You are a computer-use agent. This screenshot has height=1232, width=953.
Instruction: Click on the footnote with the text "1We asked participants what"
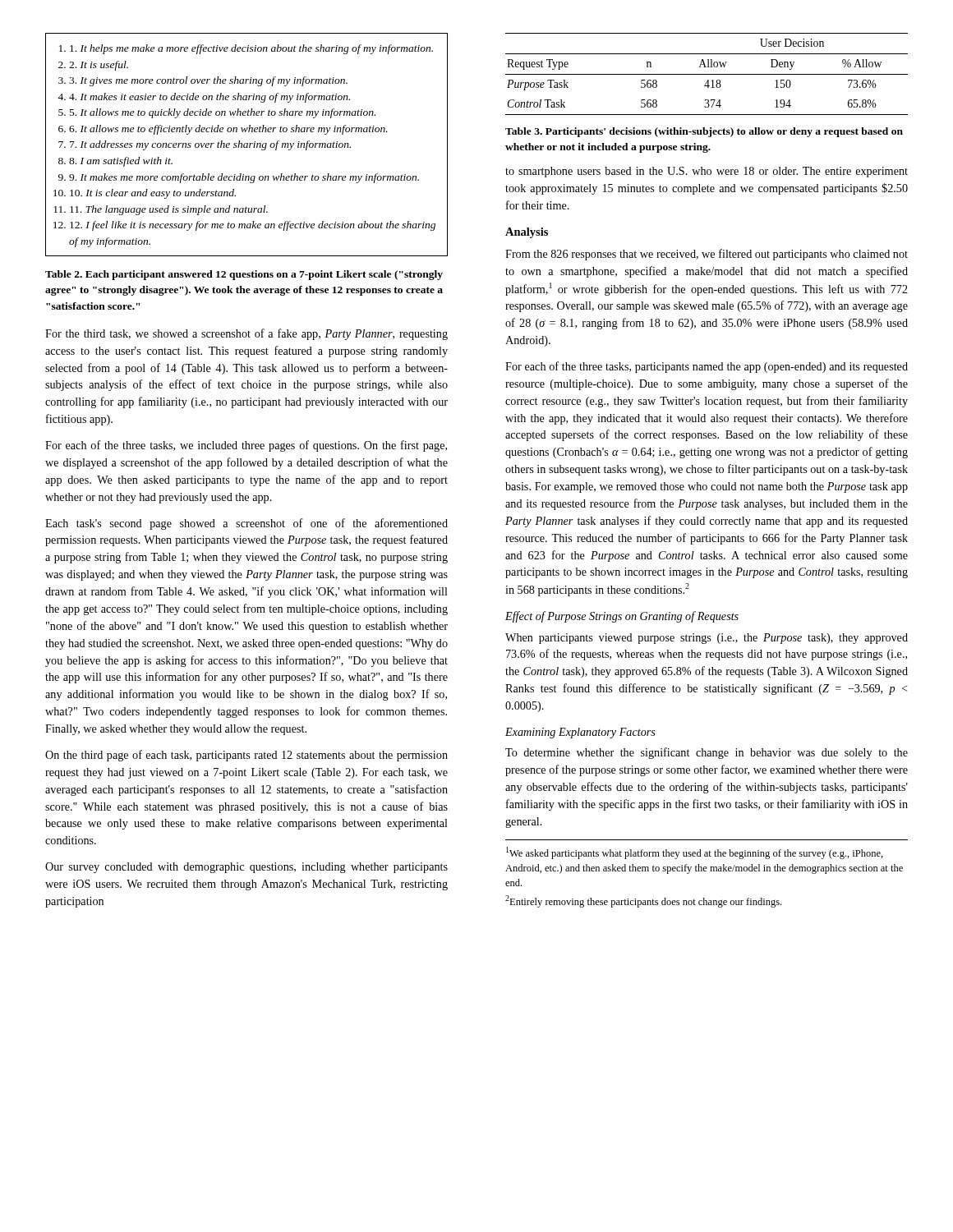coord(707,877)
